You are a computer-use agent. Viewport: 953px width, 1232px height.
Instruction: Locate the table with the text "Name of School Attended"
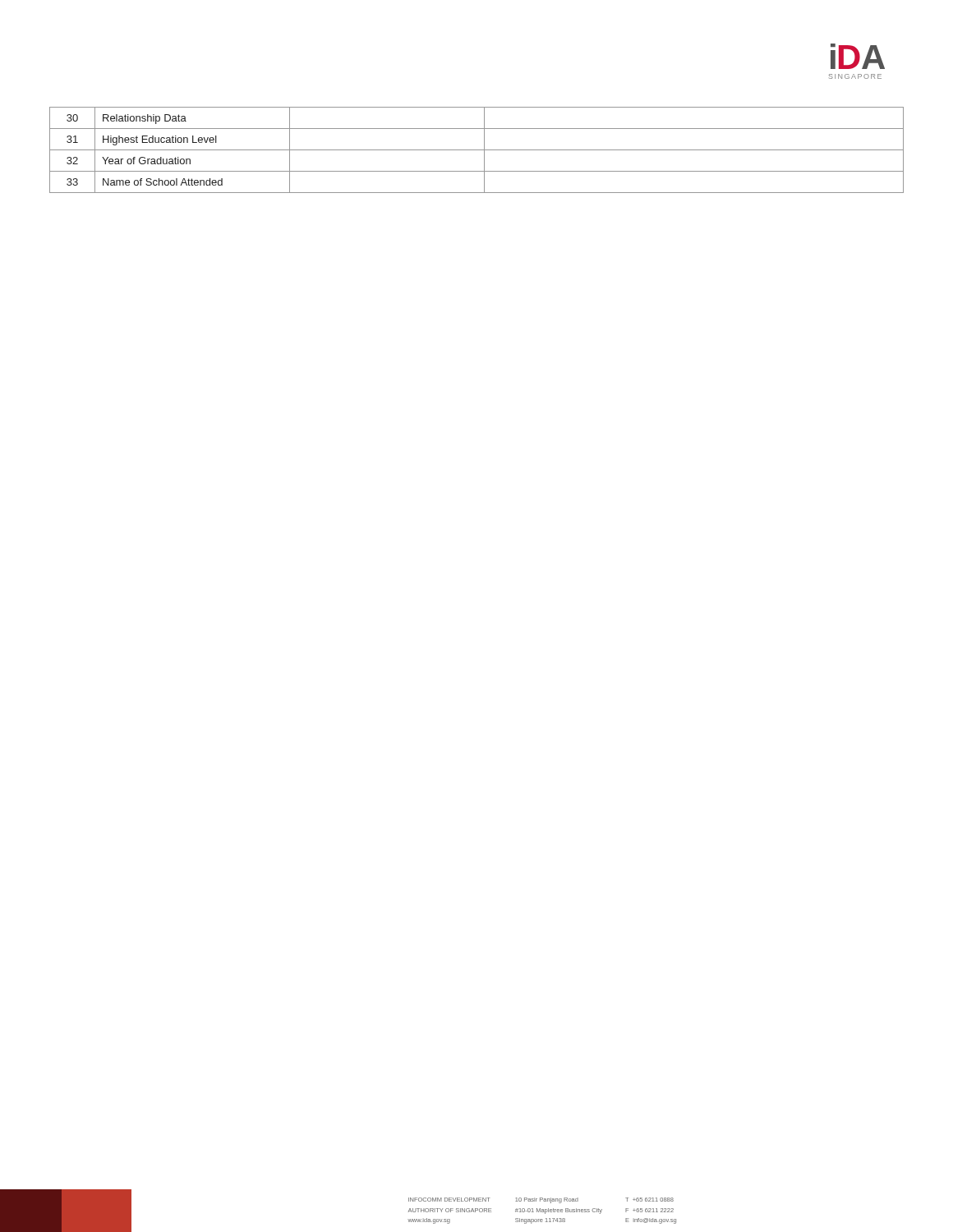(476, 150)
